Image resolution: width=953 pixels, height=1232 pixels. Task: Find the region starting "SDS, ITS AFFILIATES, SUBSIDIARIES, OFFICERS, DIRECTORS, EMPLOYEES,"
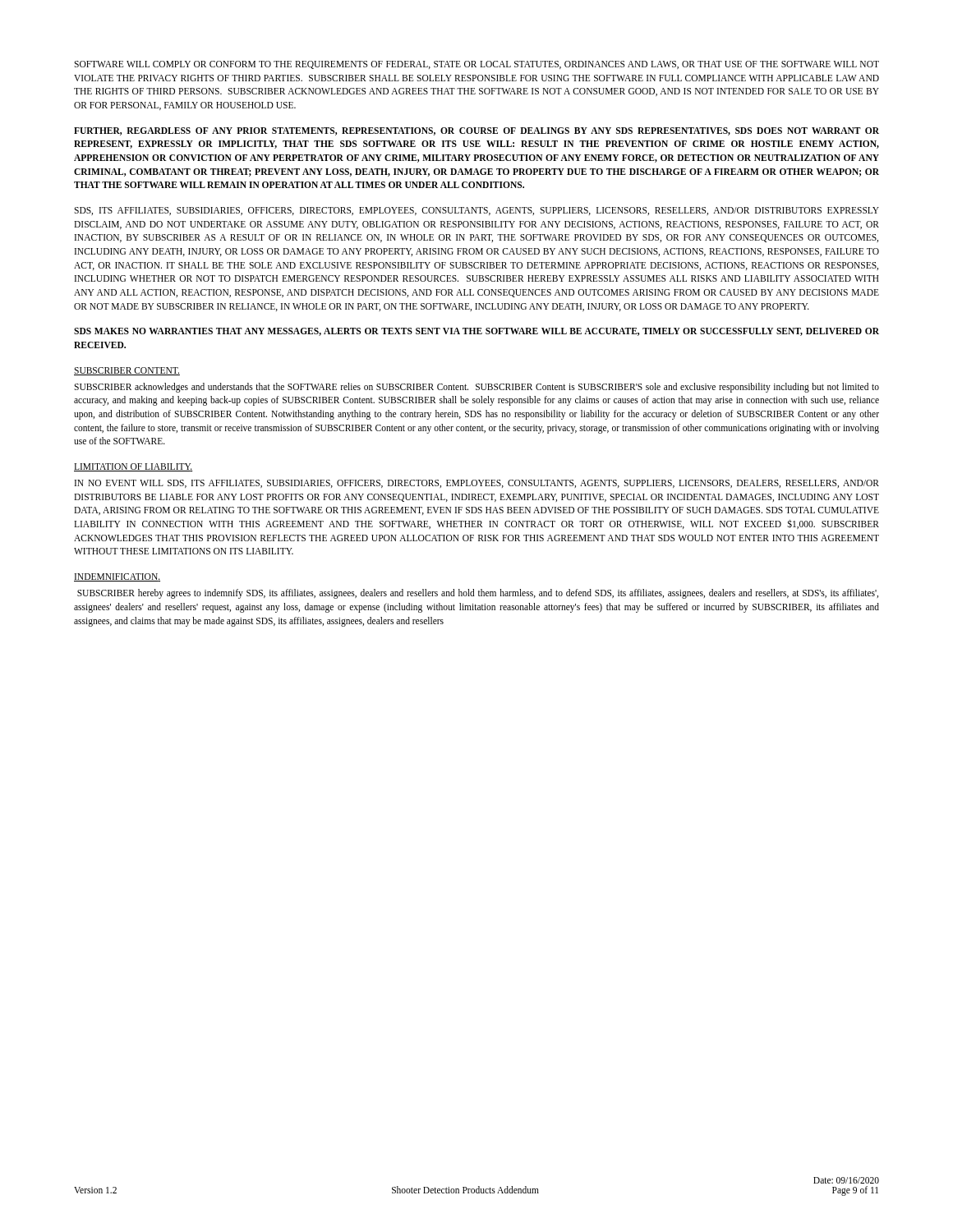click(476, 258)
